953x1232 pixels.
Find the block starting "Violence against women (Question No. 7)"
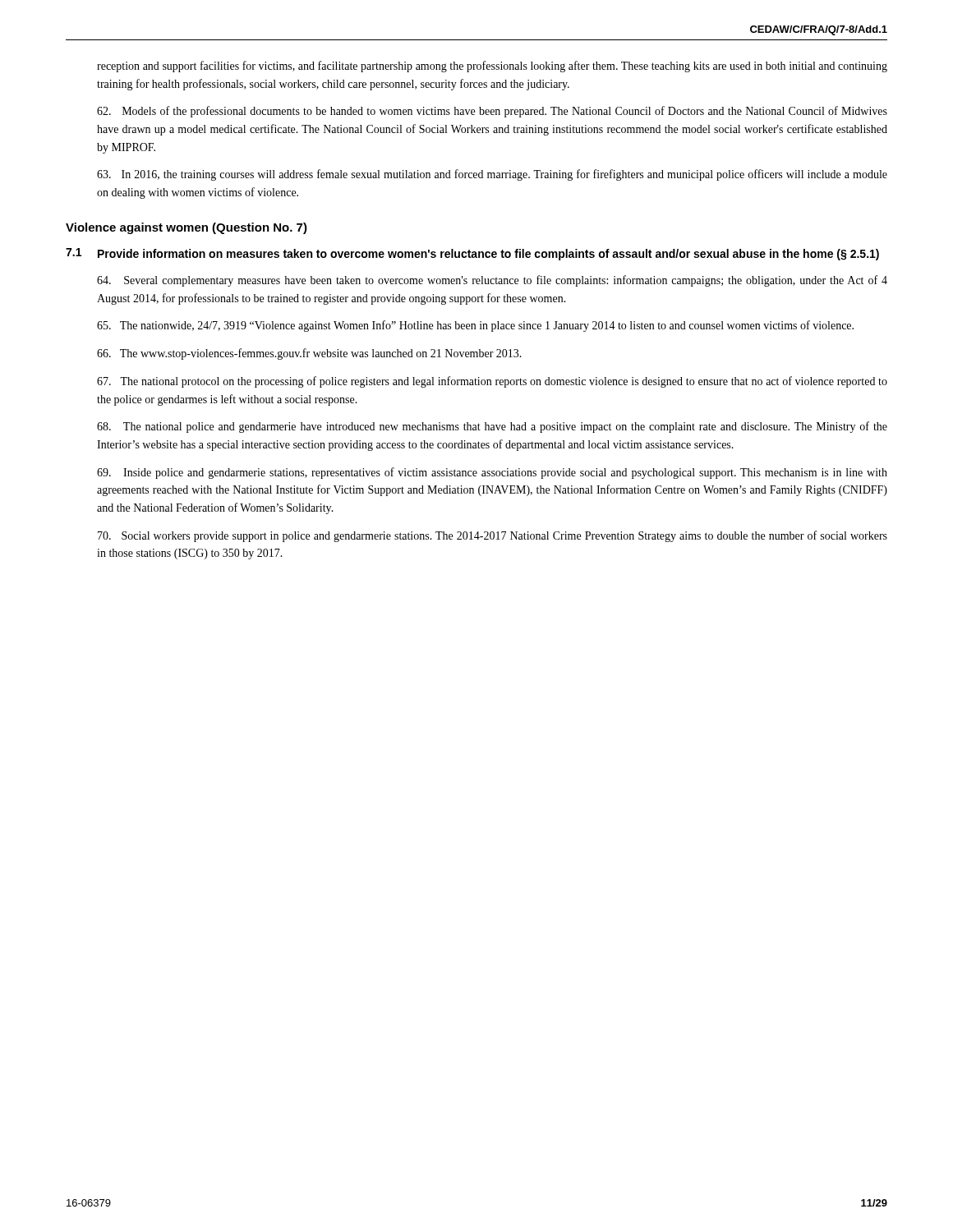click(x=187, y=227)
